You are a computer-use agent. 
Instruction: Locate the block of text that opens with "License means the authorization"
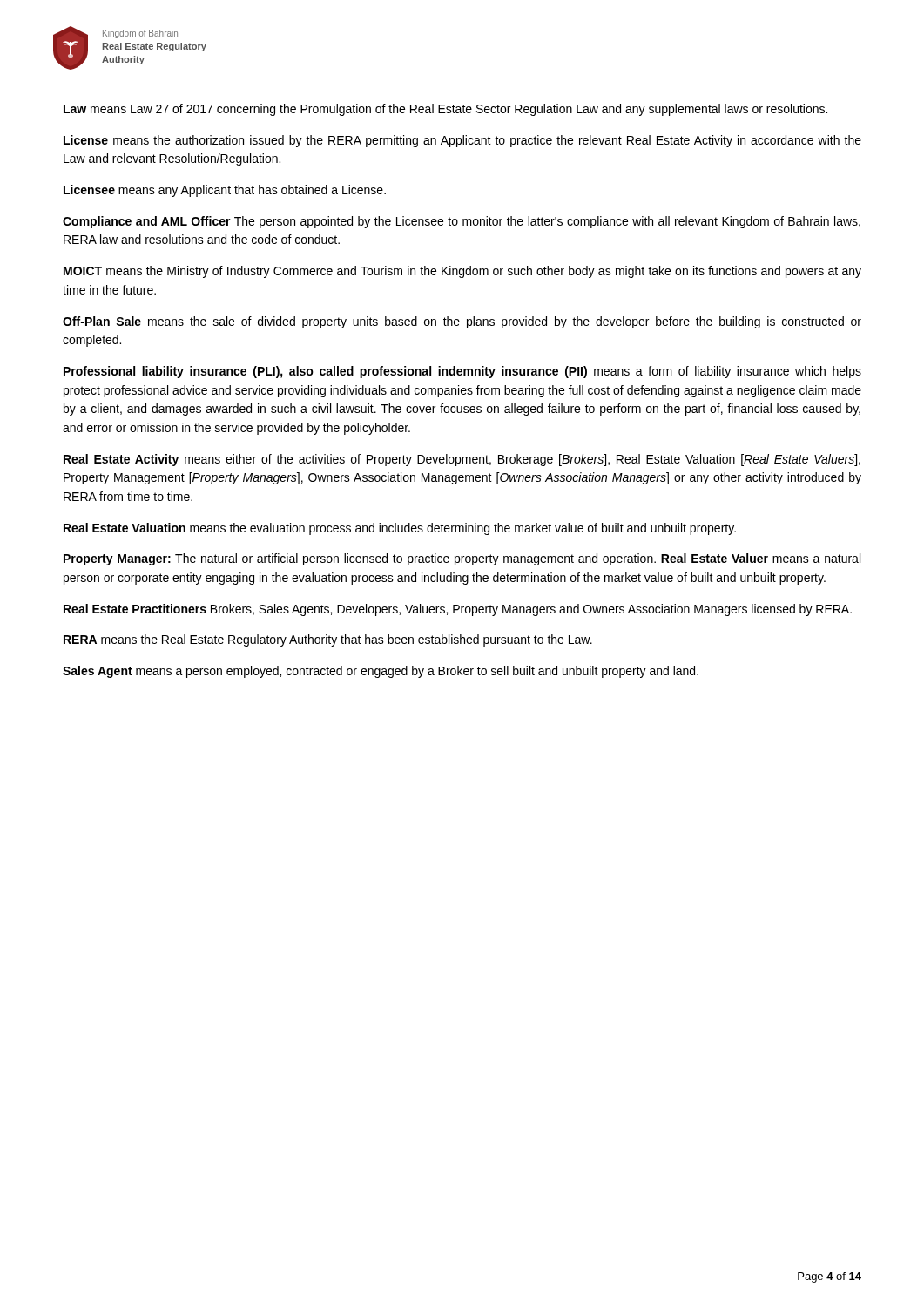point(462,149)
